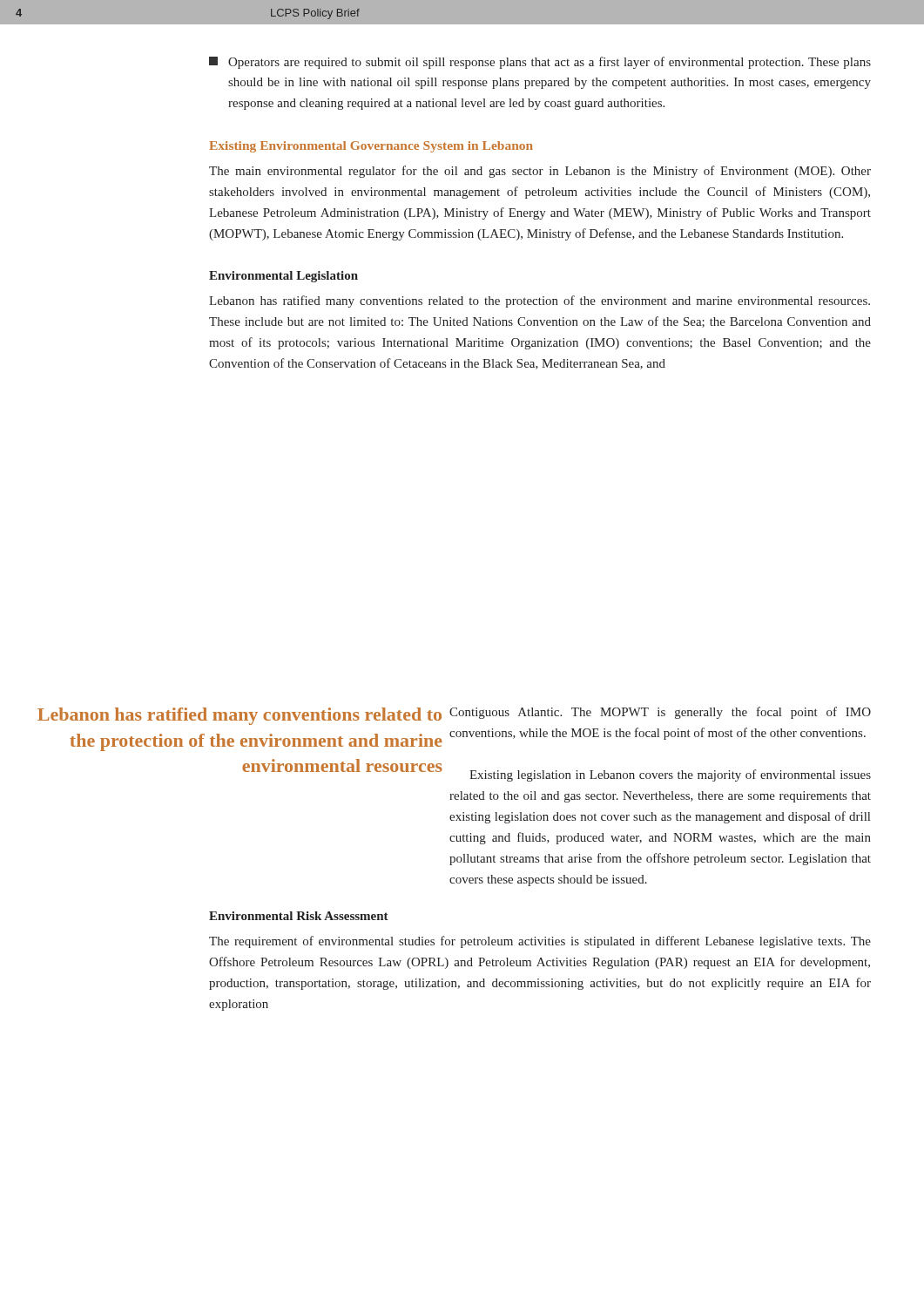Viewport: 924px width, 1307px height.
Task: Click on the text block containing "Contiguous Atlantic. The MOPWT is"
Action: click(x=660, y=796)
